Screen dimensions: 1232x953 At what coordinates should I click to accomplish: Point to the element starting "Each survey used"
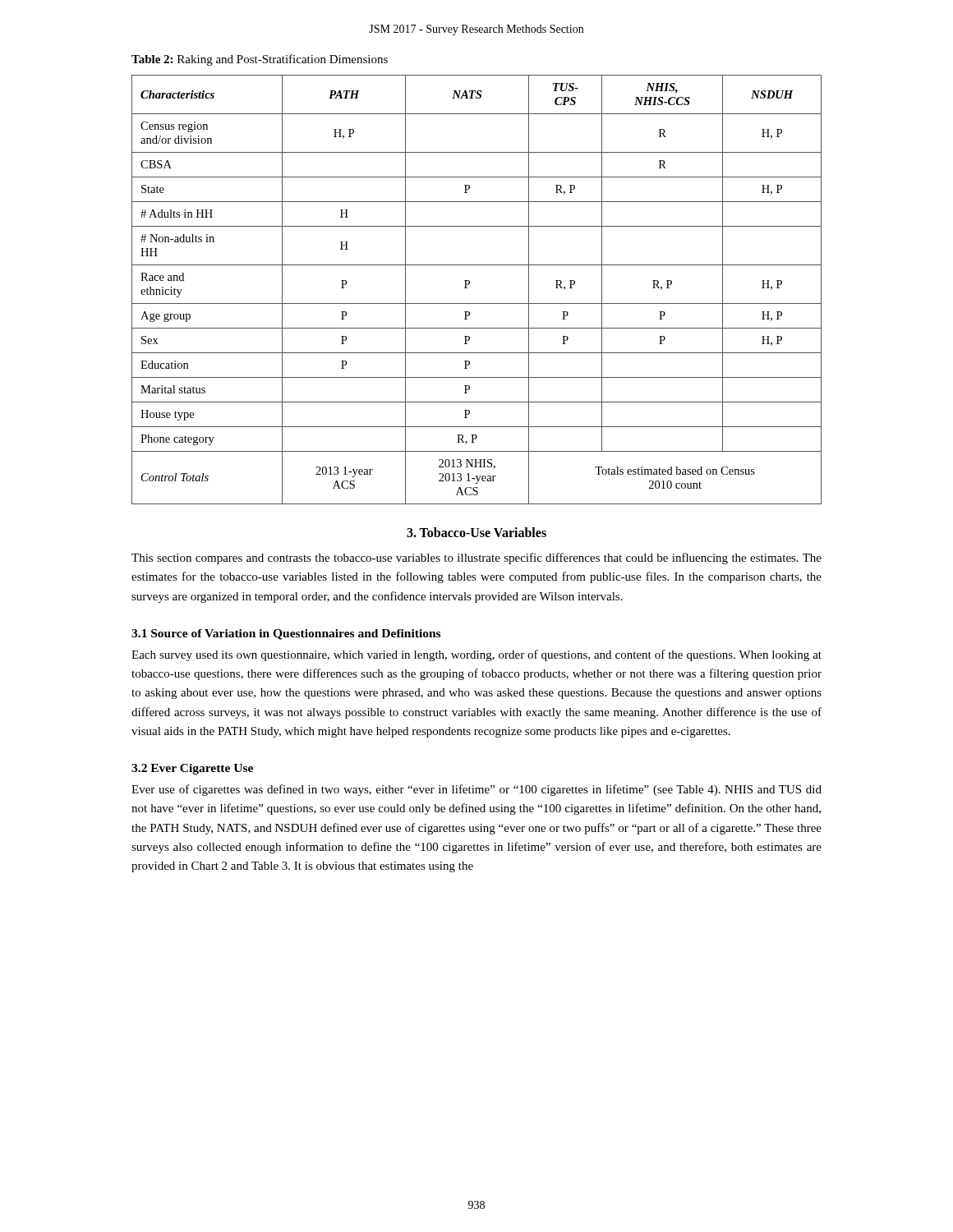(476, 693)
